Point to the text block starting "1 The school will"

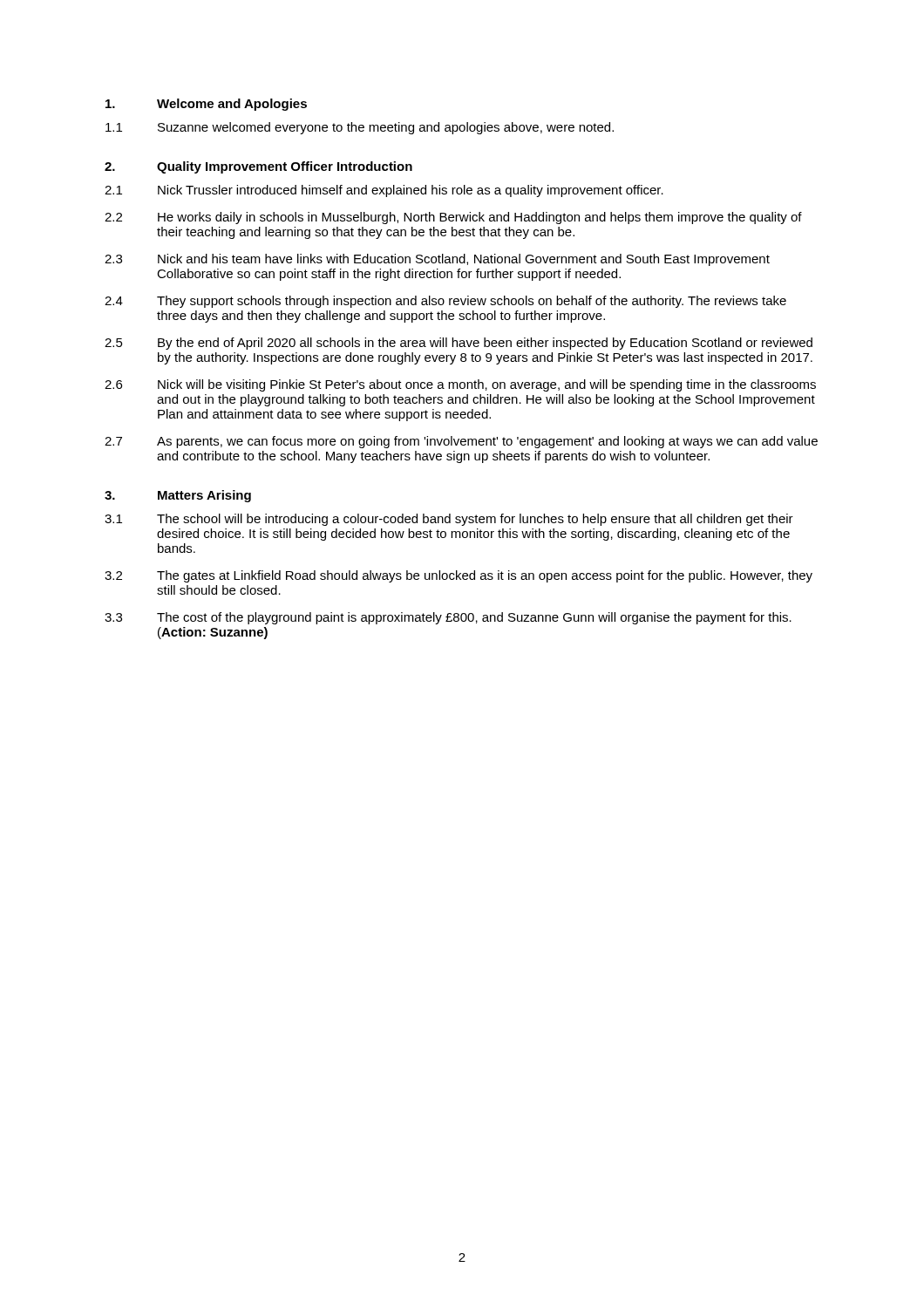coord(462,533)
